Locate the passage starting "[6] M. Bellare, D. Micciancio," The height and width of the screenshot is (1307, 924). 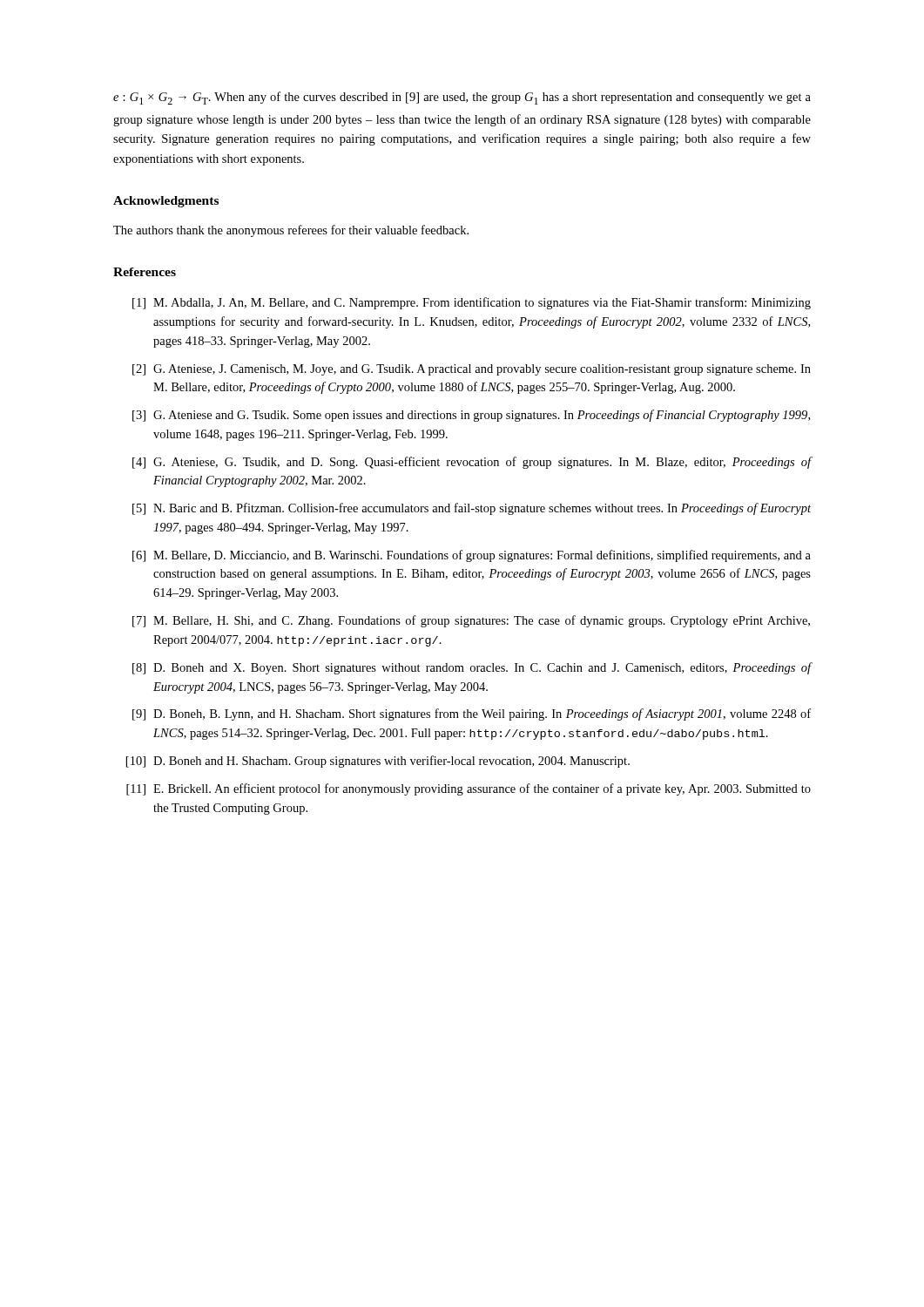click(462, 574)
